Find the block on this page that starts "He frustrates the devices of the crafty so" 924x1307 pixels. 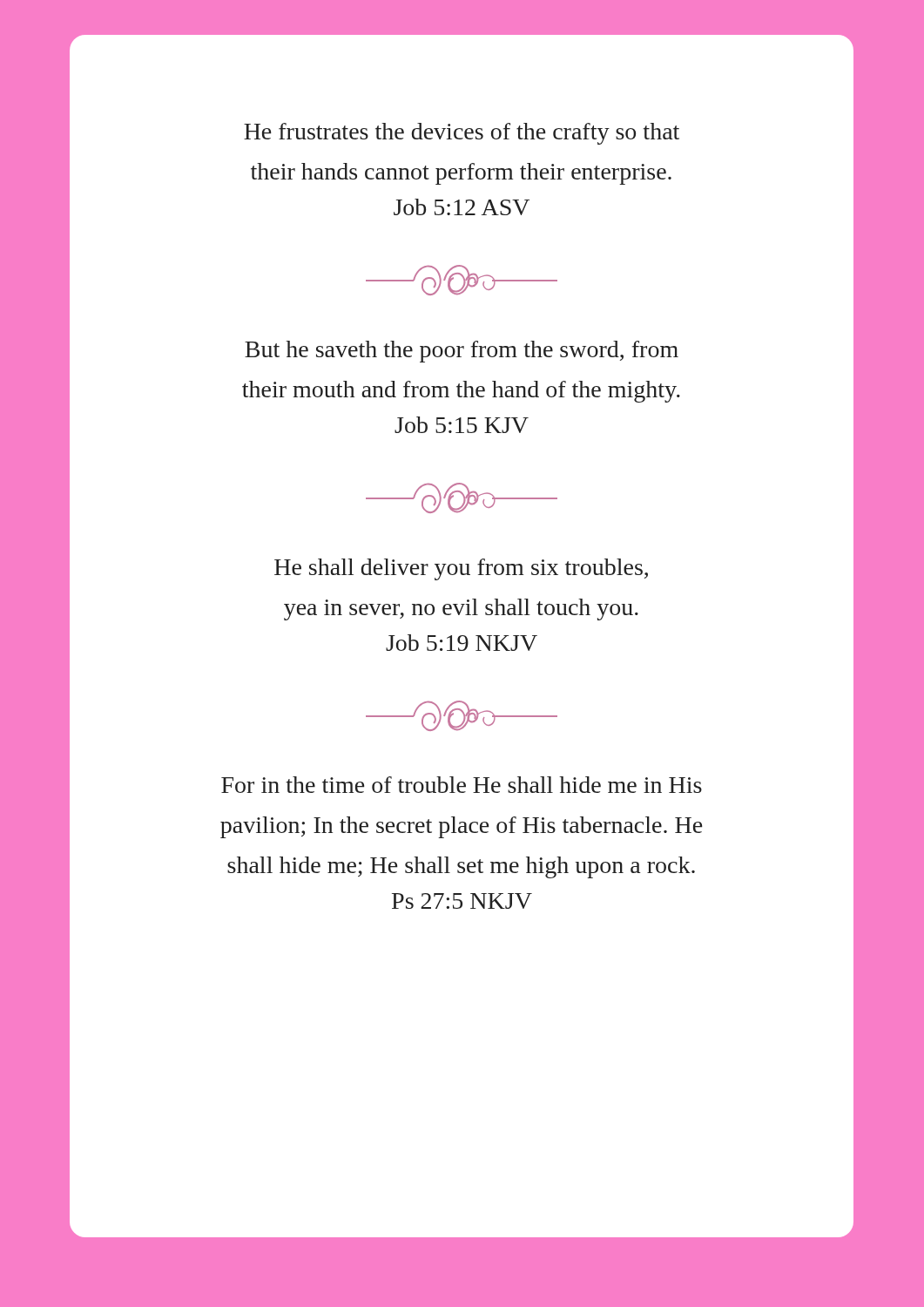462,167
